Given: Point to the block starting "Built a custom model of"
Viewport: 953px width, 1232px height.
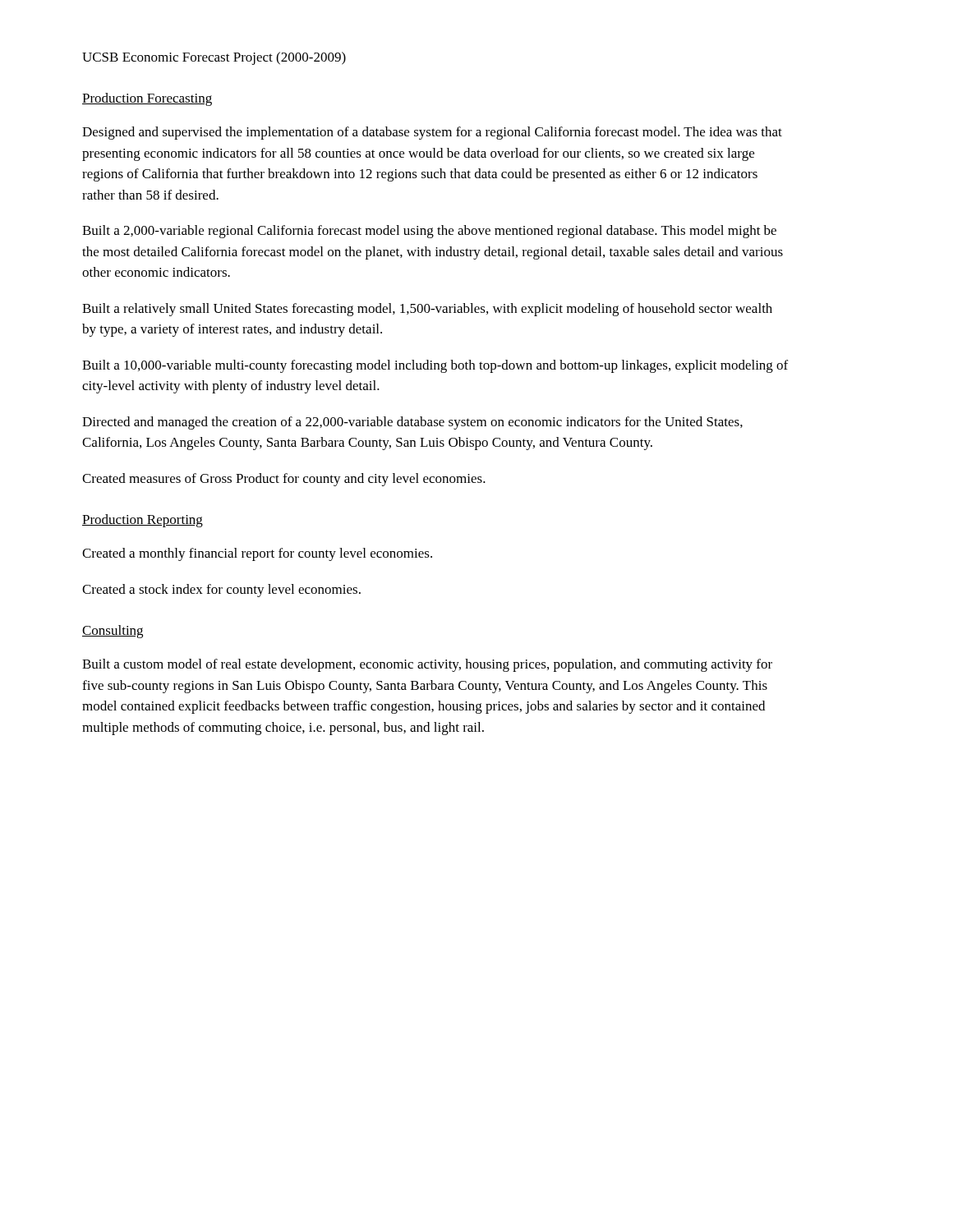Looking at the screenshot, I should coord(427,695).
